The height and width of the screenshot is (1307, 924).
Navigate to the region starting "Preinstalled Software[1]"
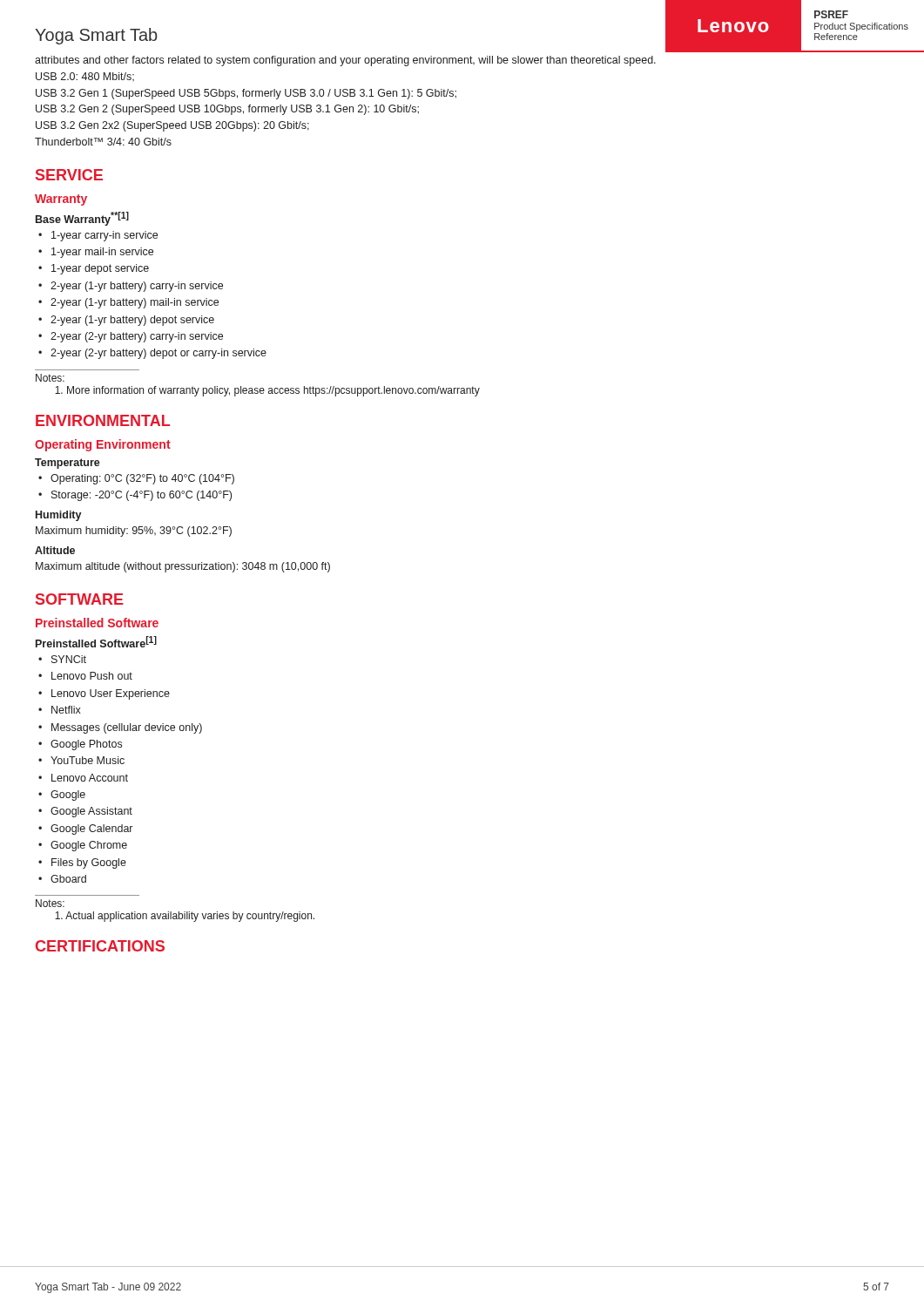(x=96, y=643)
